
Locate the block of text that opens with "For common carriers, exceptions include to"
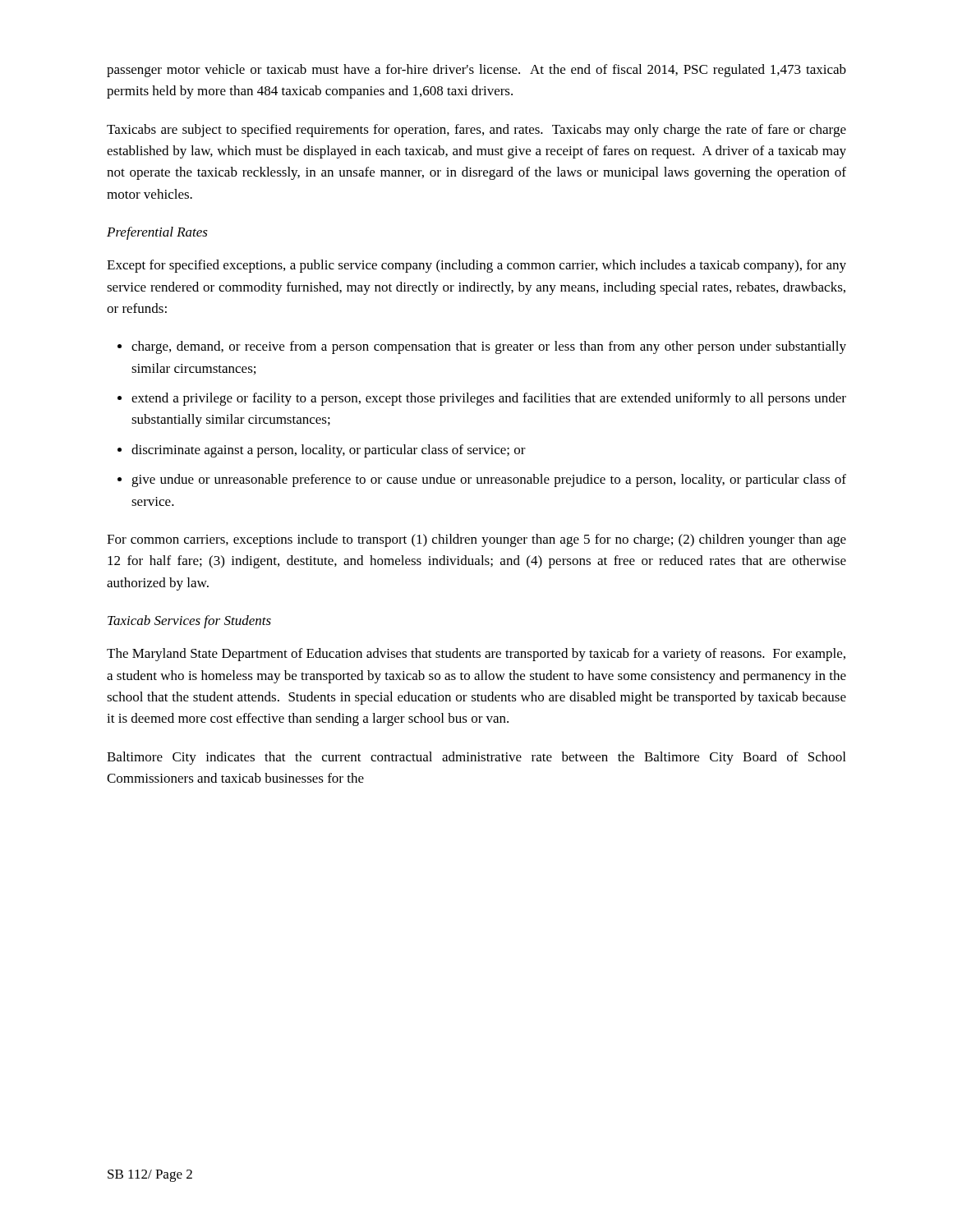point(476,561)
